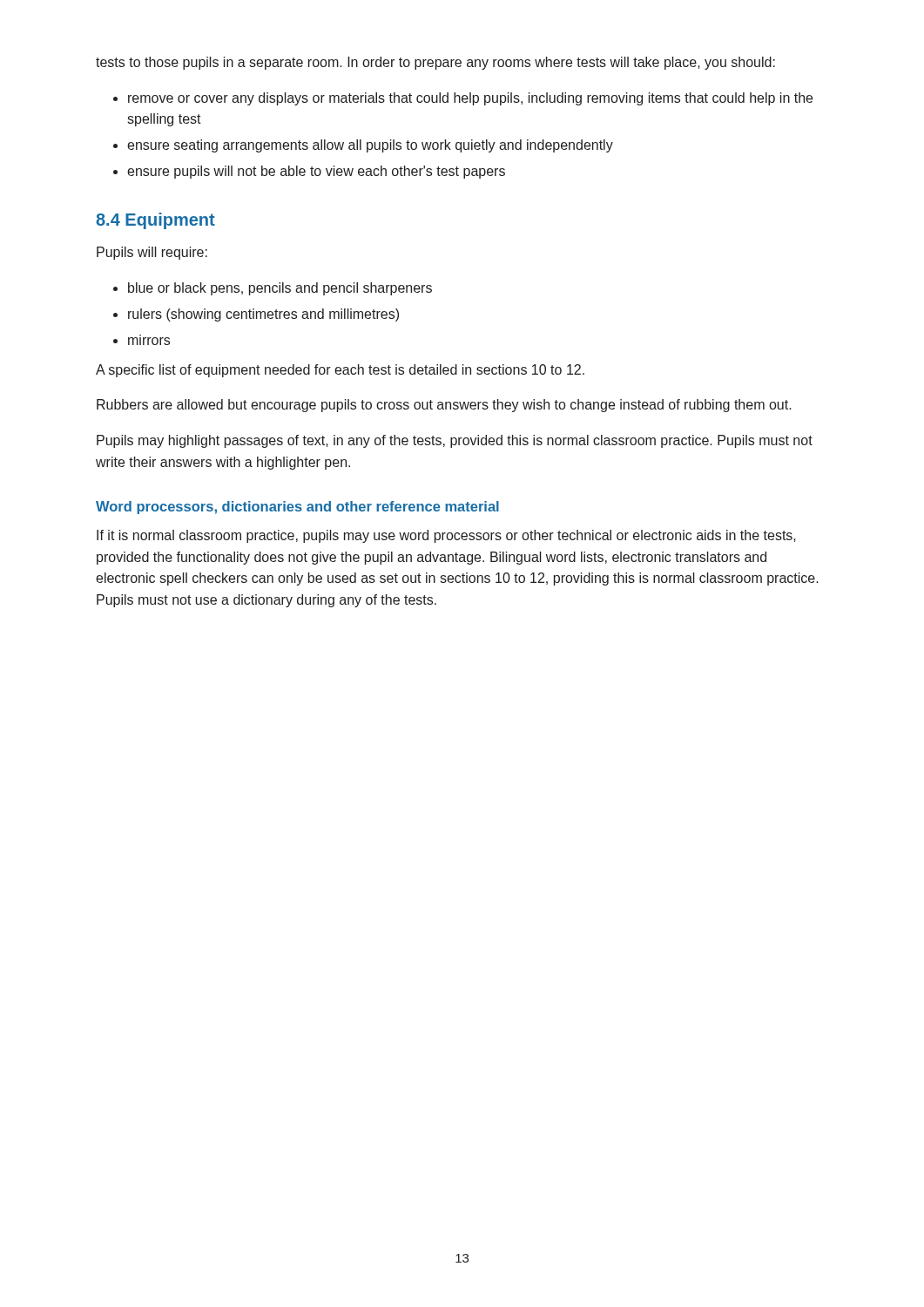Select the block starting "Pupils may highlight passages of text, in any"
The height and width of the screenshot is (1307, 924).
454,451
